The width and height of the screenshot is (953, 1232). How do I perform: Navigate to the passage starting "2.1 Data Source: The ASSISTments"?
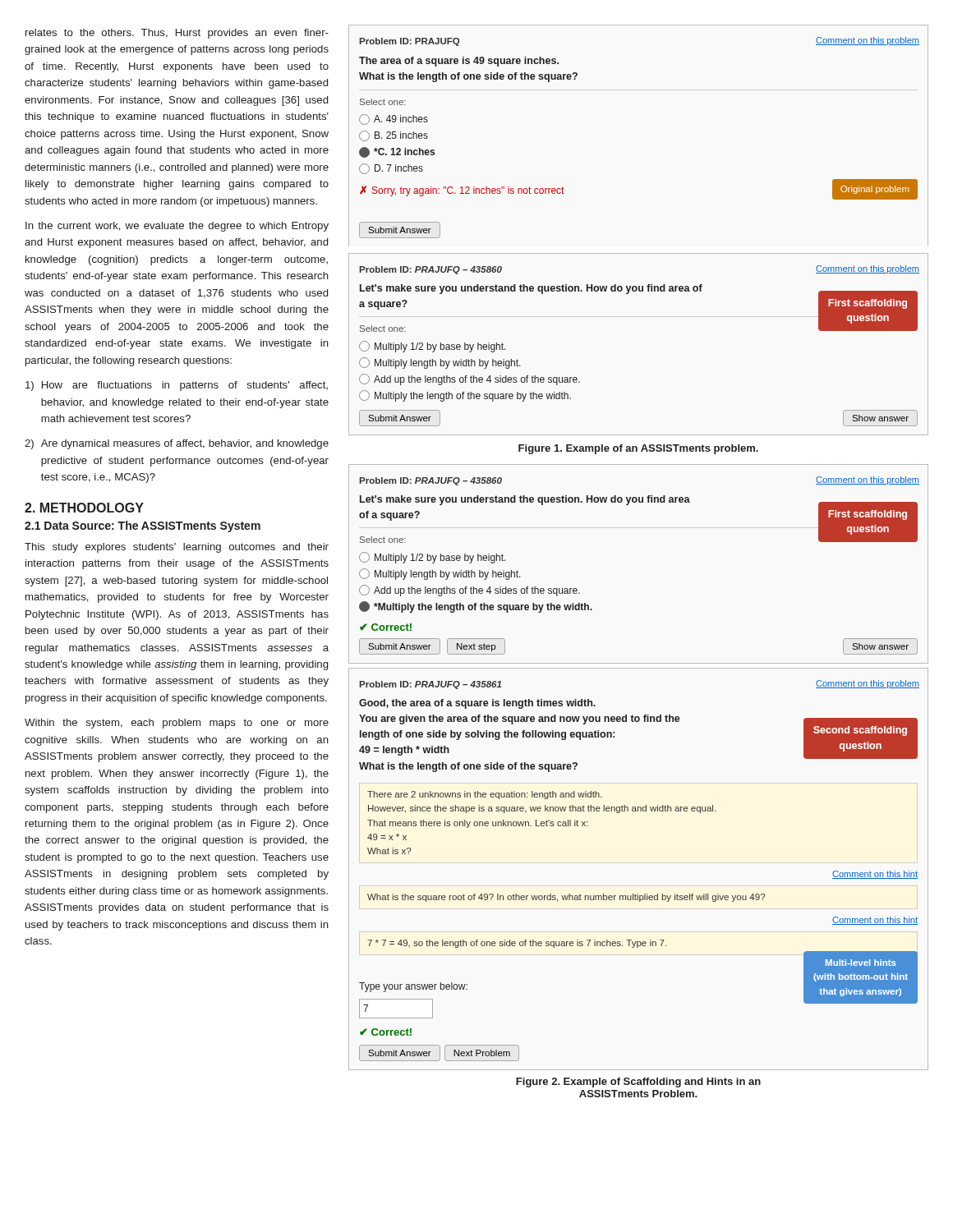(143, 526)
